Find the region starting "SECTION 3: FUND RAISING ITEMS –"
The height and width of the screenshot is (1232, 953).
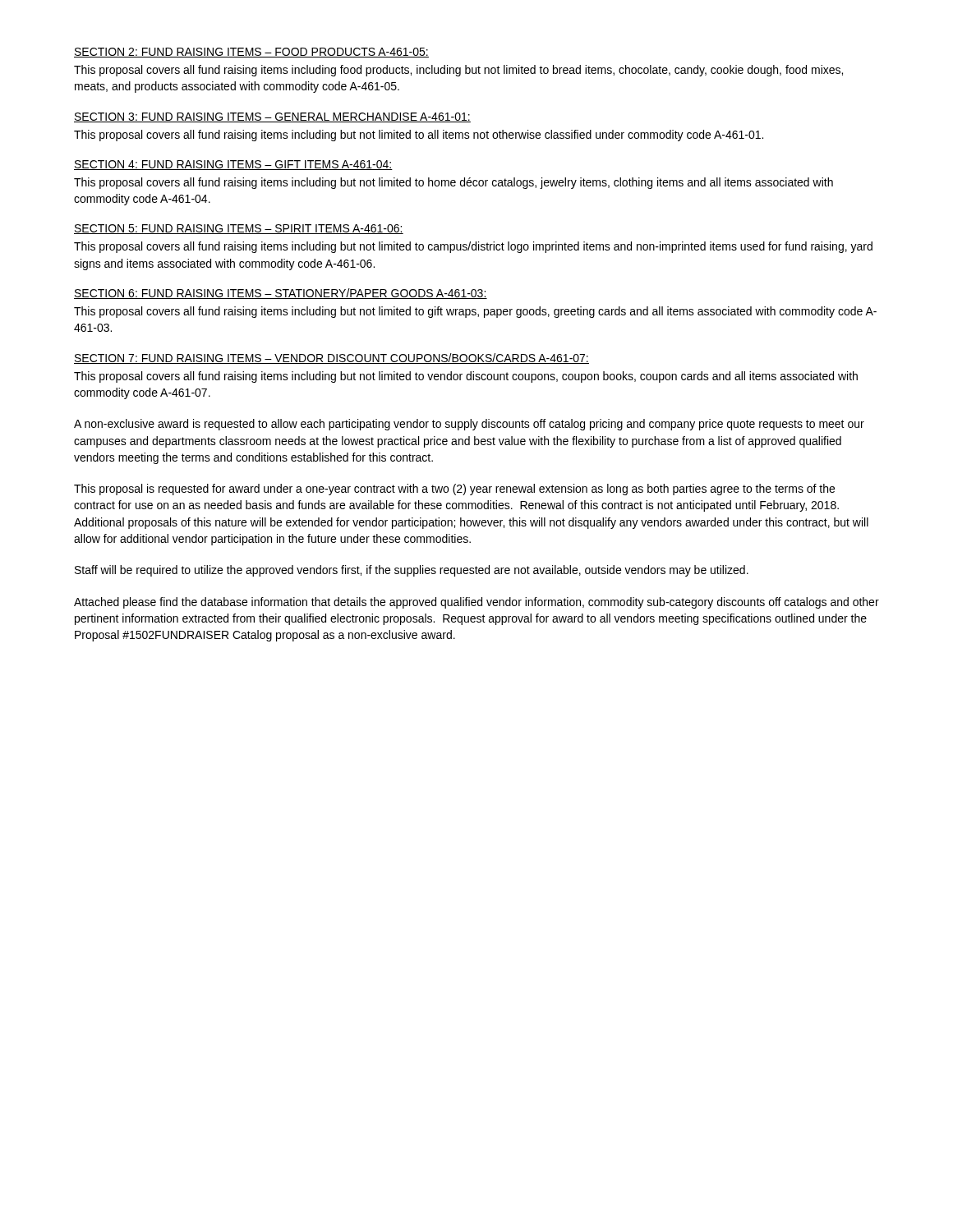click(272, 116)
